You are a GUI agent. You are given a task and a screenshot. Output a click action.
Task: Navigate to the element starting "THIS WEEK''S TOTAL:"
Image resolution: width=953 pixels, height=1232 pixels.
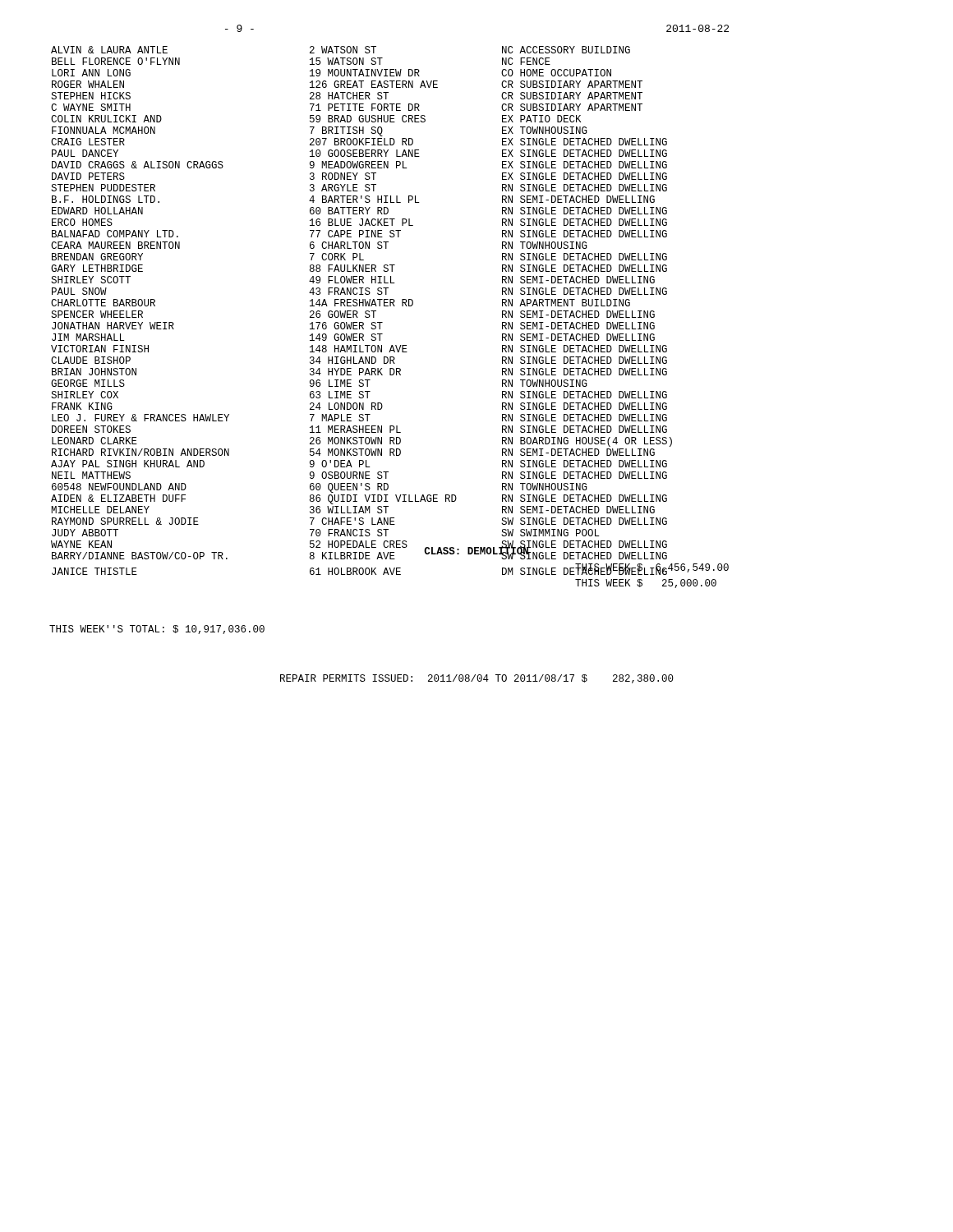tap(157, 630)
